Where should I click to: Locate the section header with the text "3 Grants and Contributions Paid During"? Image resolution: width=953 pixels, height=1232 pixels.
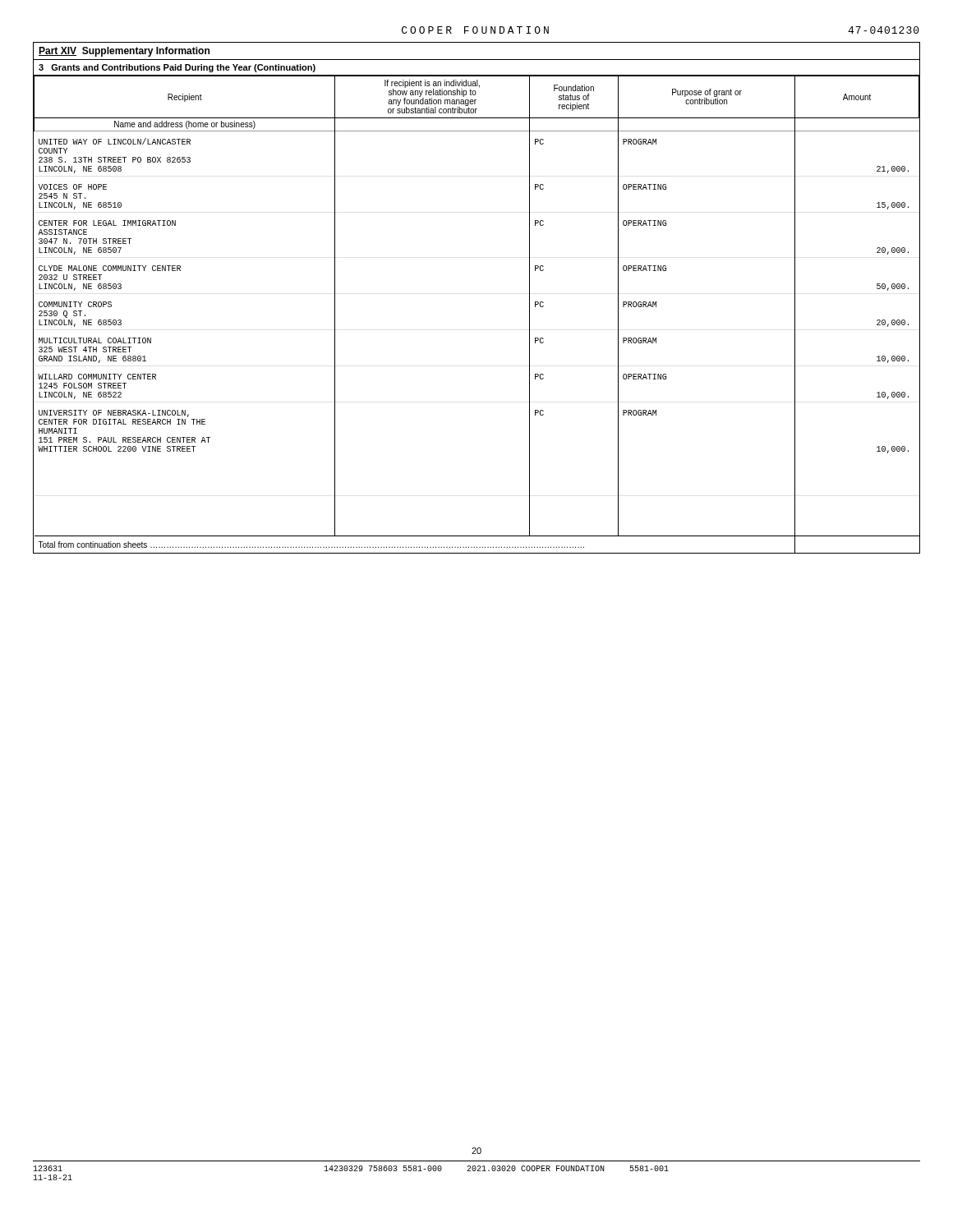click(177, 67)
